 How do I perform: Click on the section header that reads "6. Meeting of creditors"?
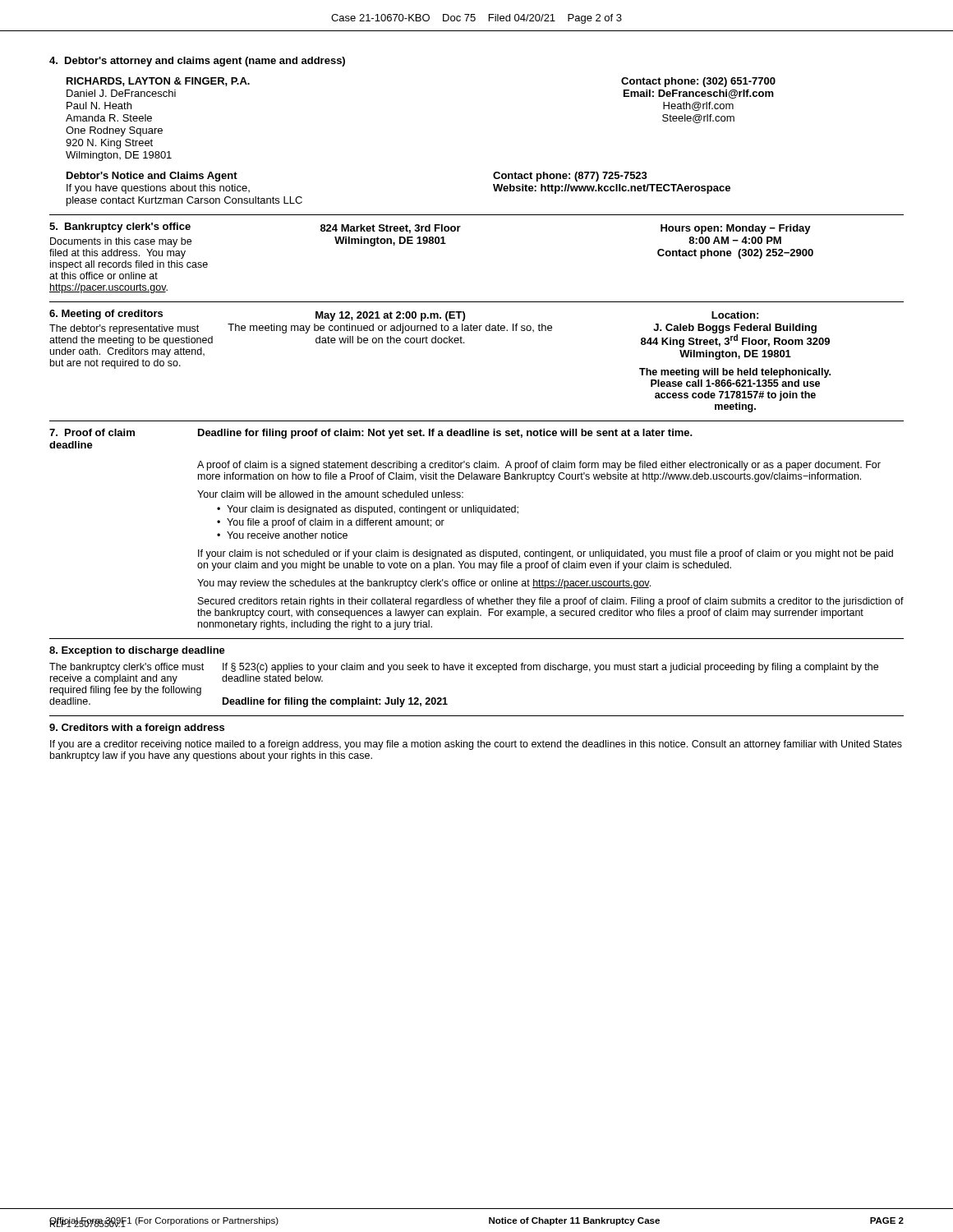106,313
